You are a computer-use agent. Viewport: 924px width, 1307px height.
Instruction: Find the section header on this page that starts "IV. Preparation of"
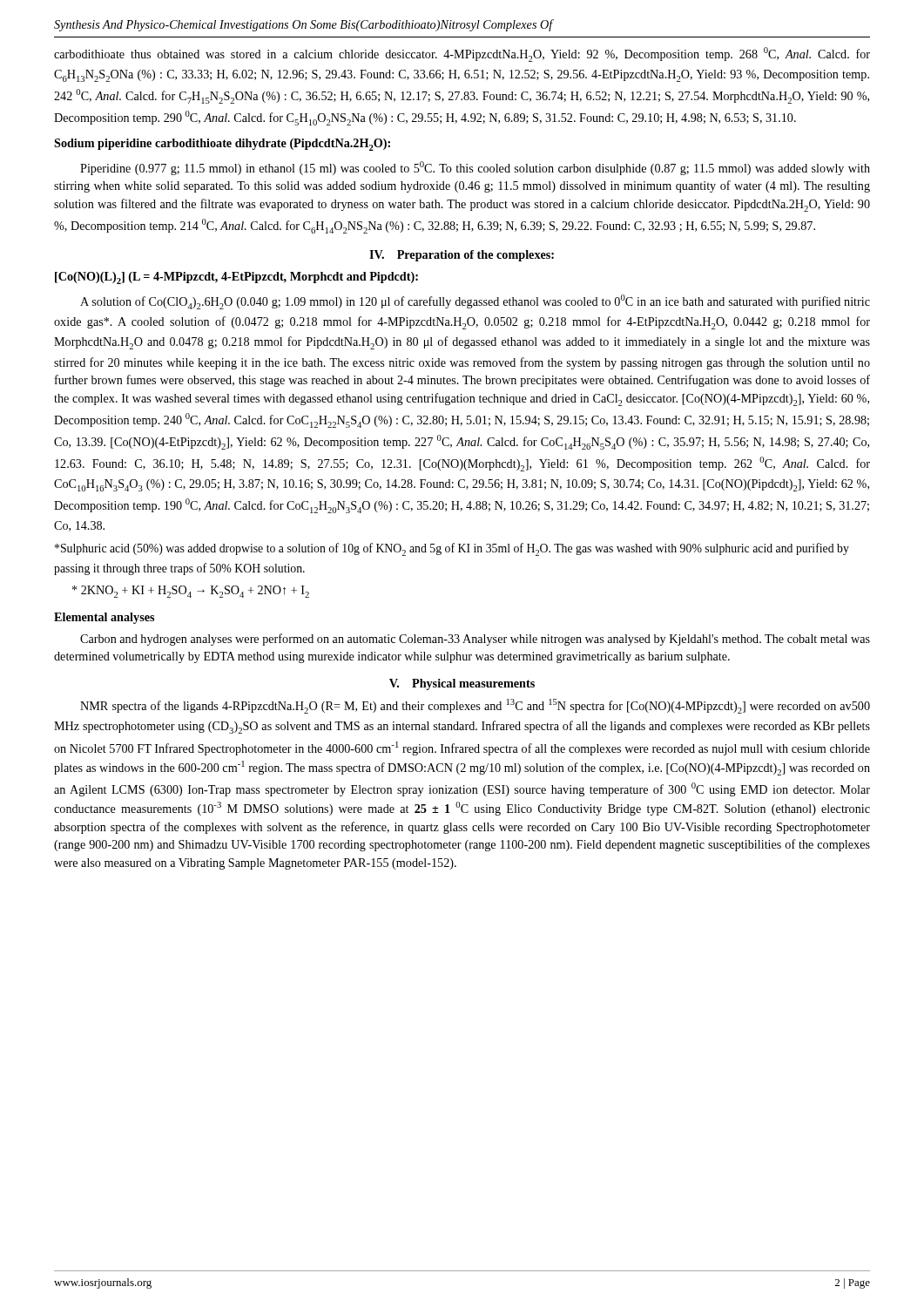pos(462,255)
